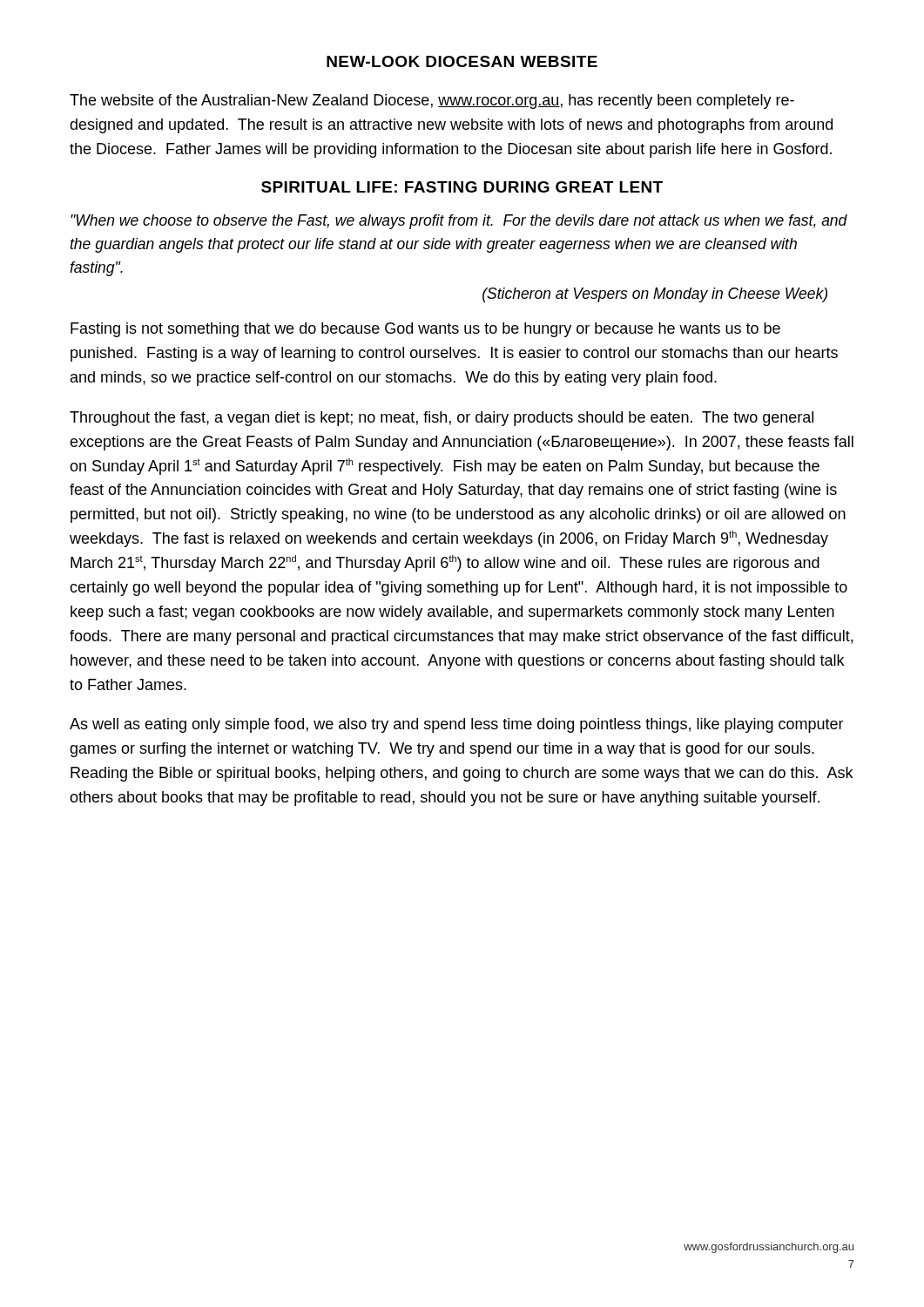Click on the text block starting "SPIRITUAL LIFE: FASTING DURING GREAT LENT"
Viewport: 924px width, 1307px height.
coord(462,187)
